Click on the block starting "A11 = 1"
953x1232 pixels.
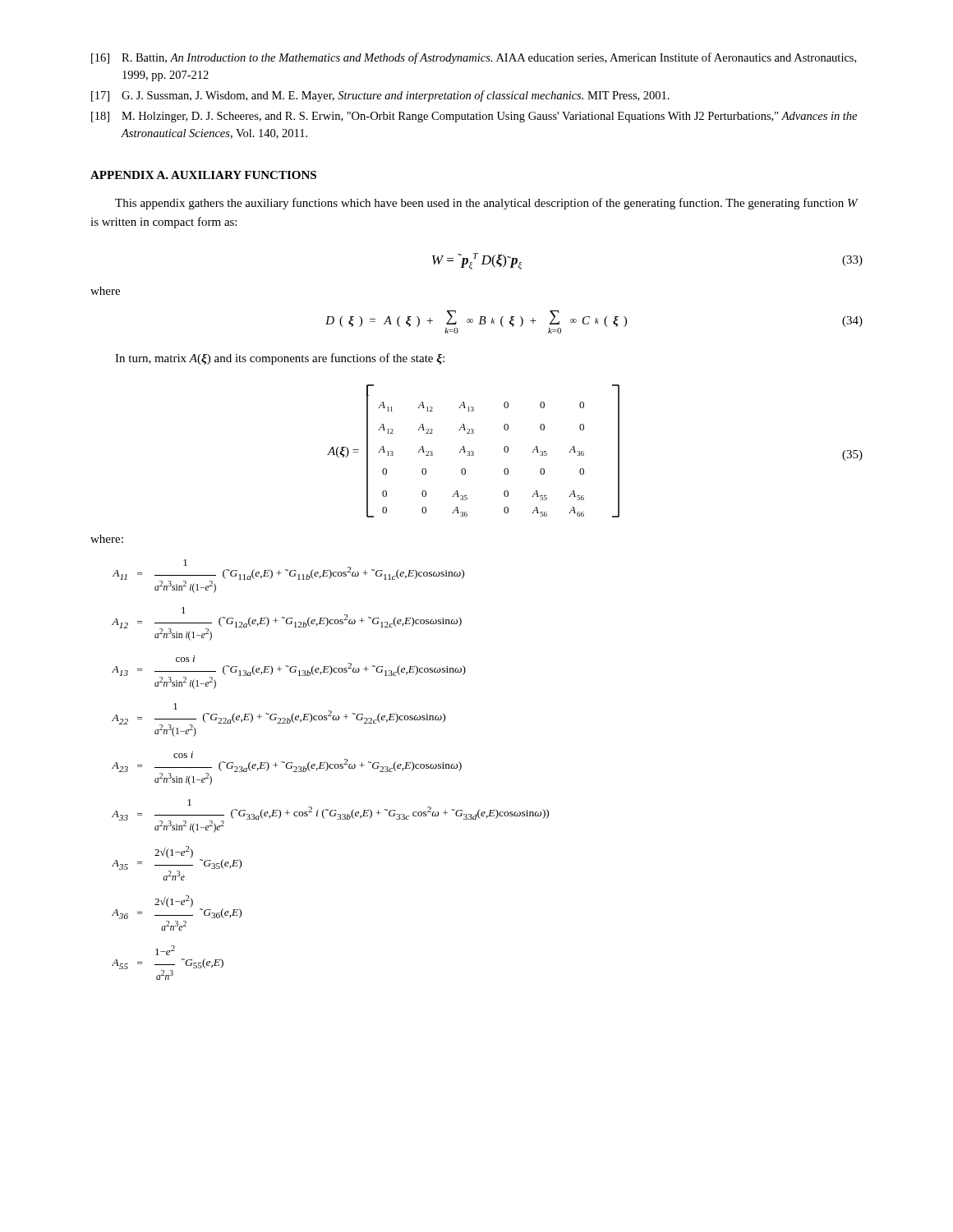click(476, 769)
